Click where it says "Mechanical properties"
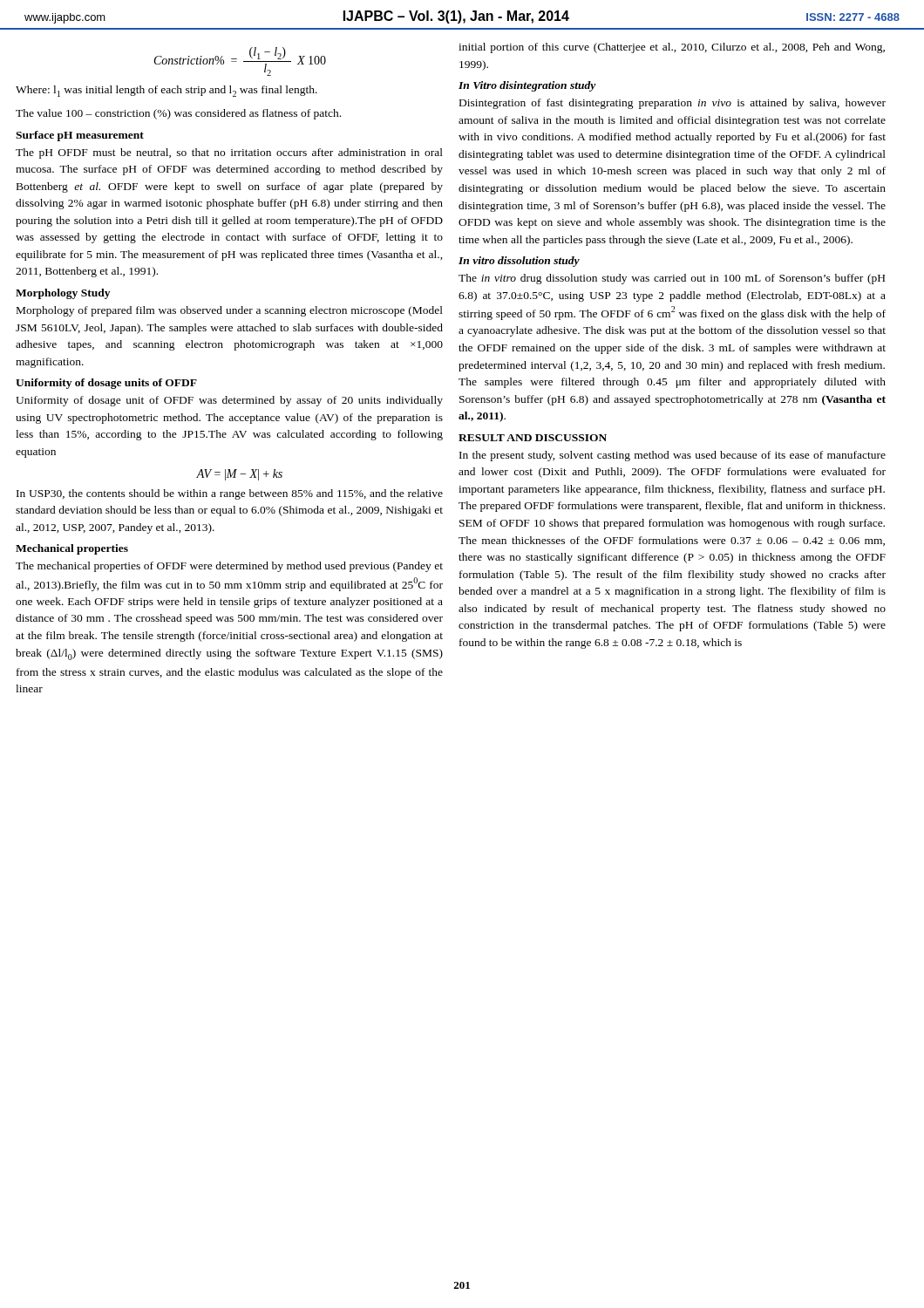The height and width of the screenshot is (1308, 924). coord(72,548)
